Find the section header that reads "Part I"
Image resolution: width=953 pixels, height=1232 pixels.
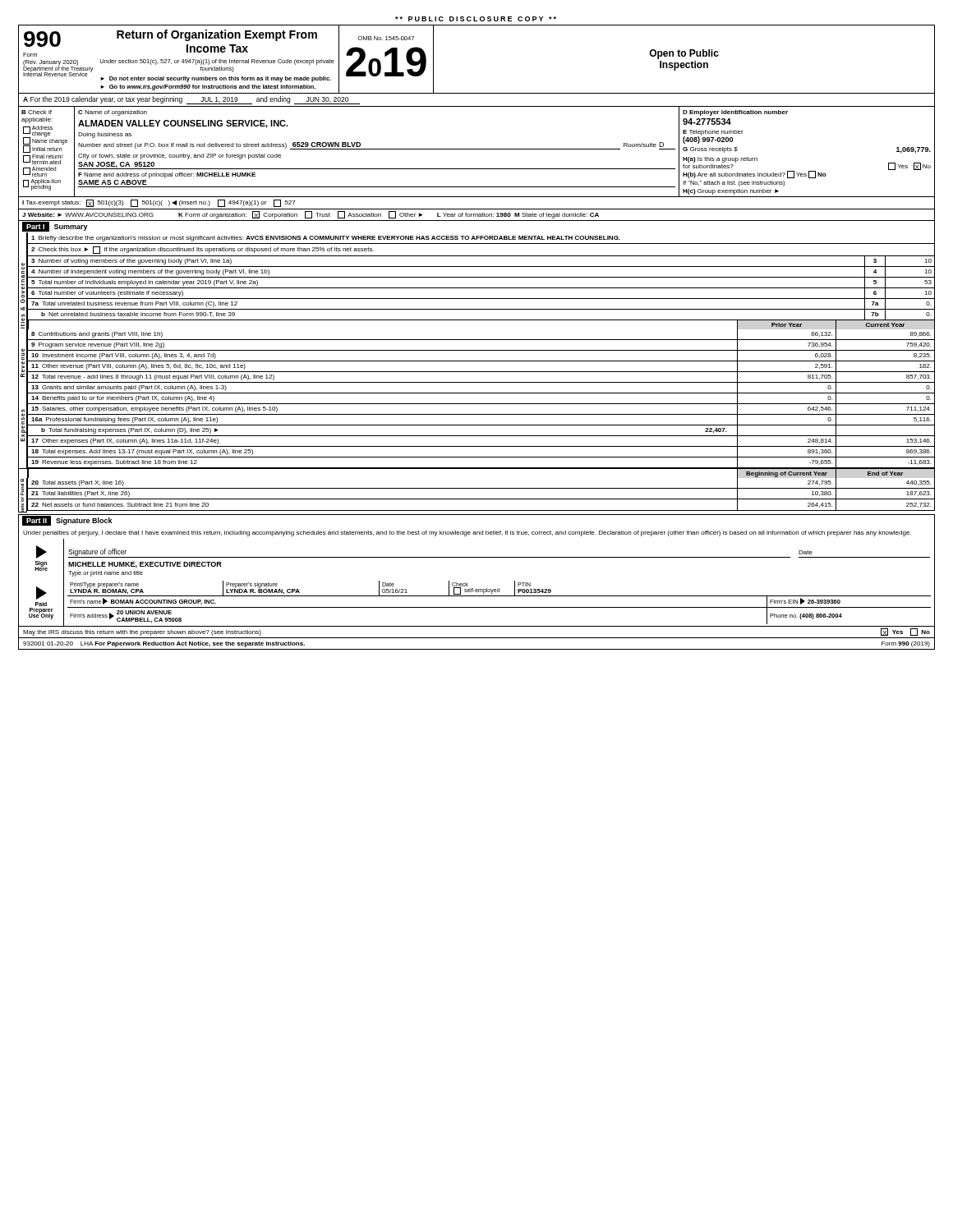pos(36,227)
